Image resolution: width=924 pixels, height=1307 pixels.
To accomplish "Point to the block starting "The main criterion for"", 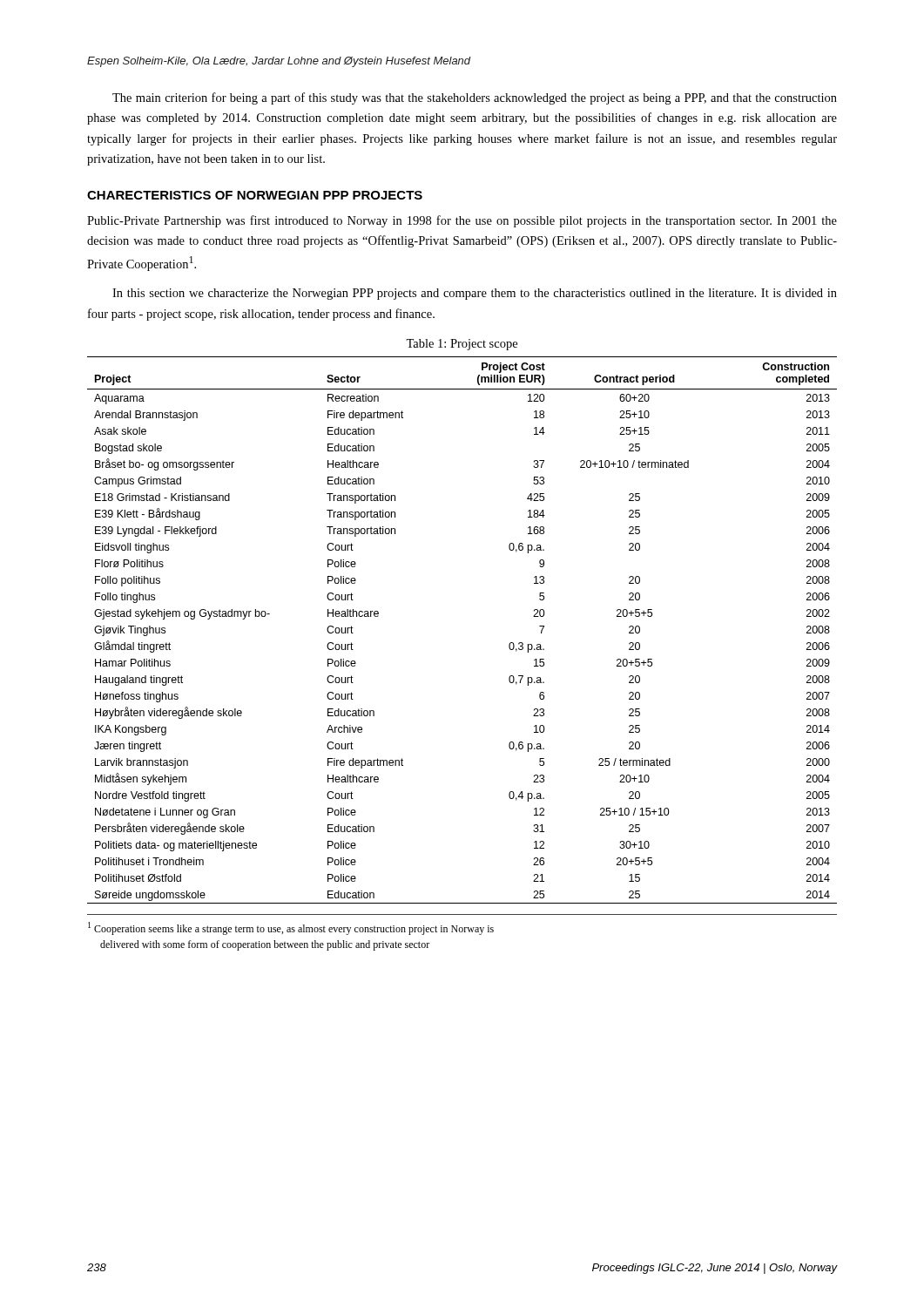I will 462,129.
